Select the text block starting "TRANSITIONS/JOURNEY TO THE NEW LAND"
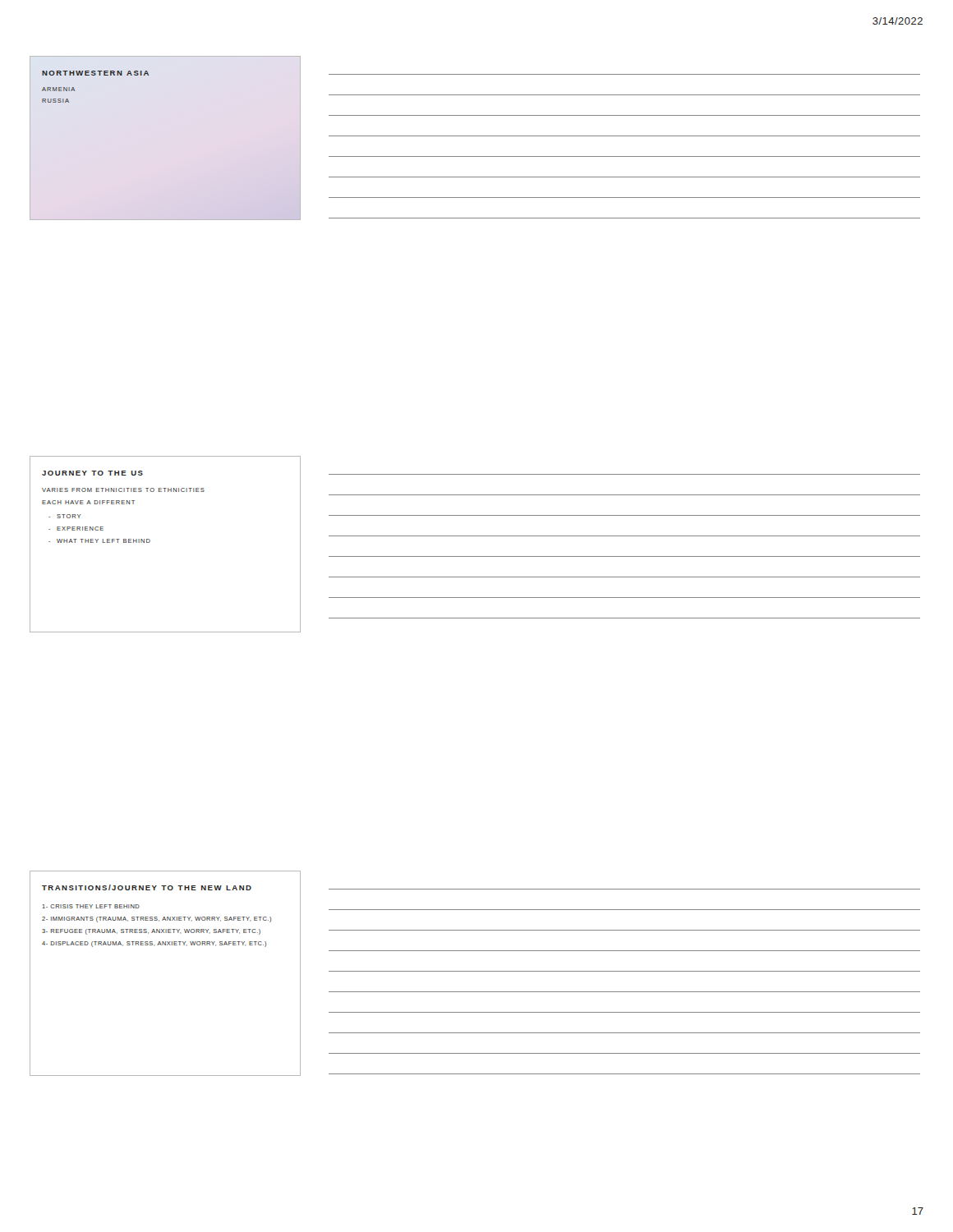This screenshot has width=953, height=1232. click(147, 887)
